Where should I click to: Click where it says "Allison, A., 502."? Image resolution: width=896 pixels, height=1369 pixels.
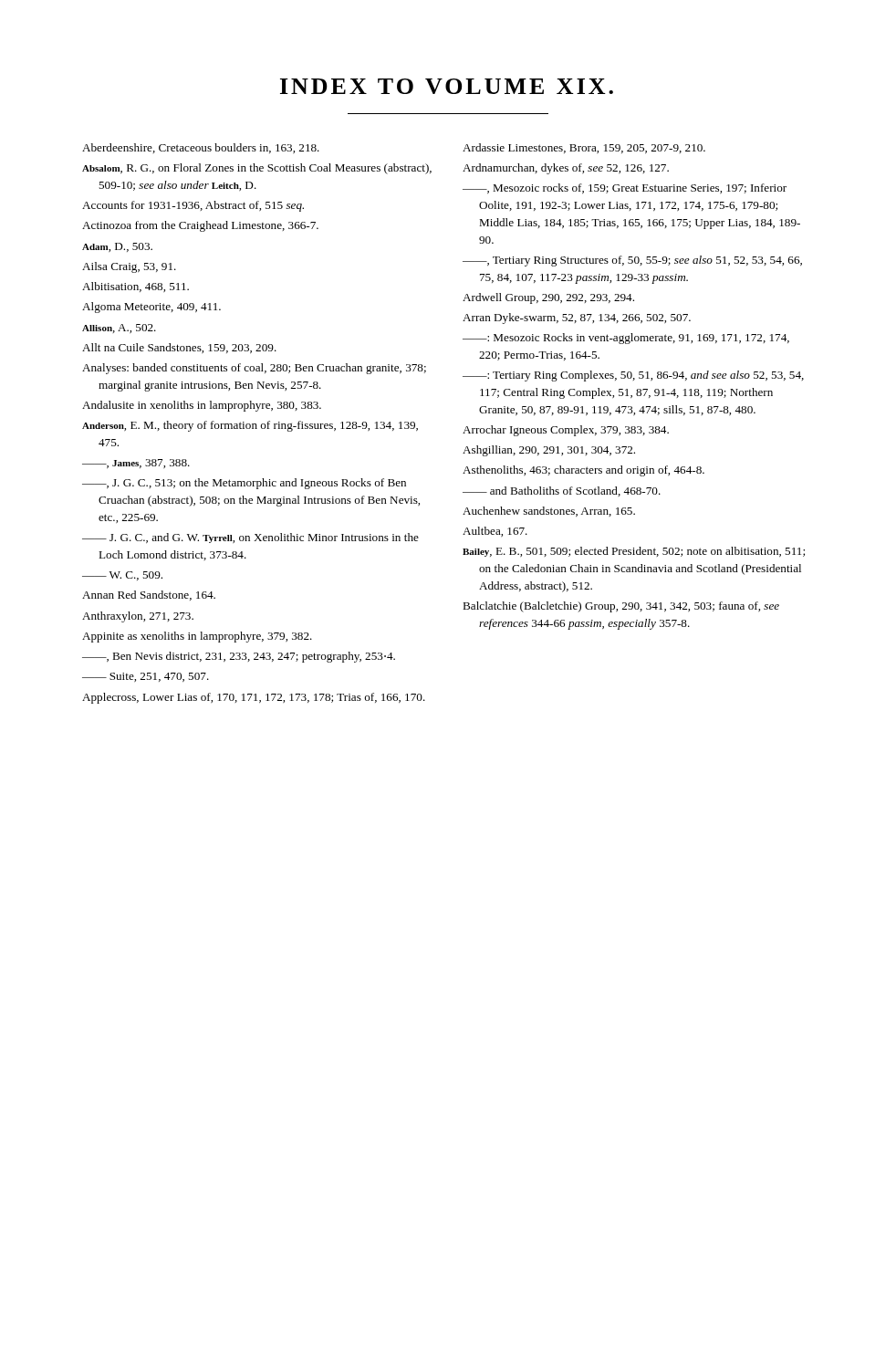tap(119, 327)
